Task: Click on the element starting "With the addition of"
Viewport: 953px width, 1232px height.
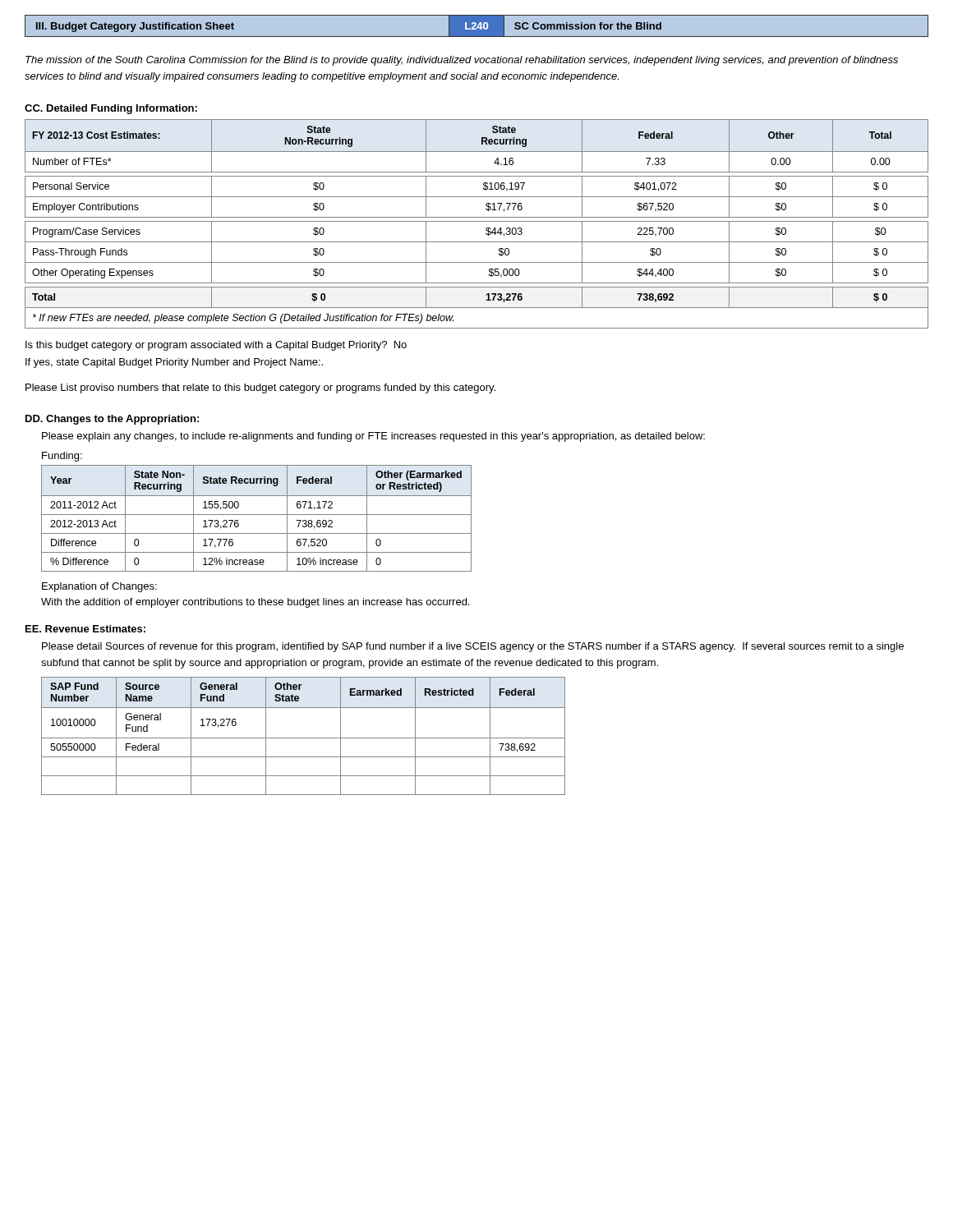Action: (256, 602)
